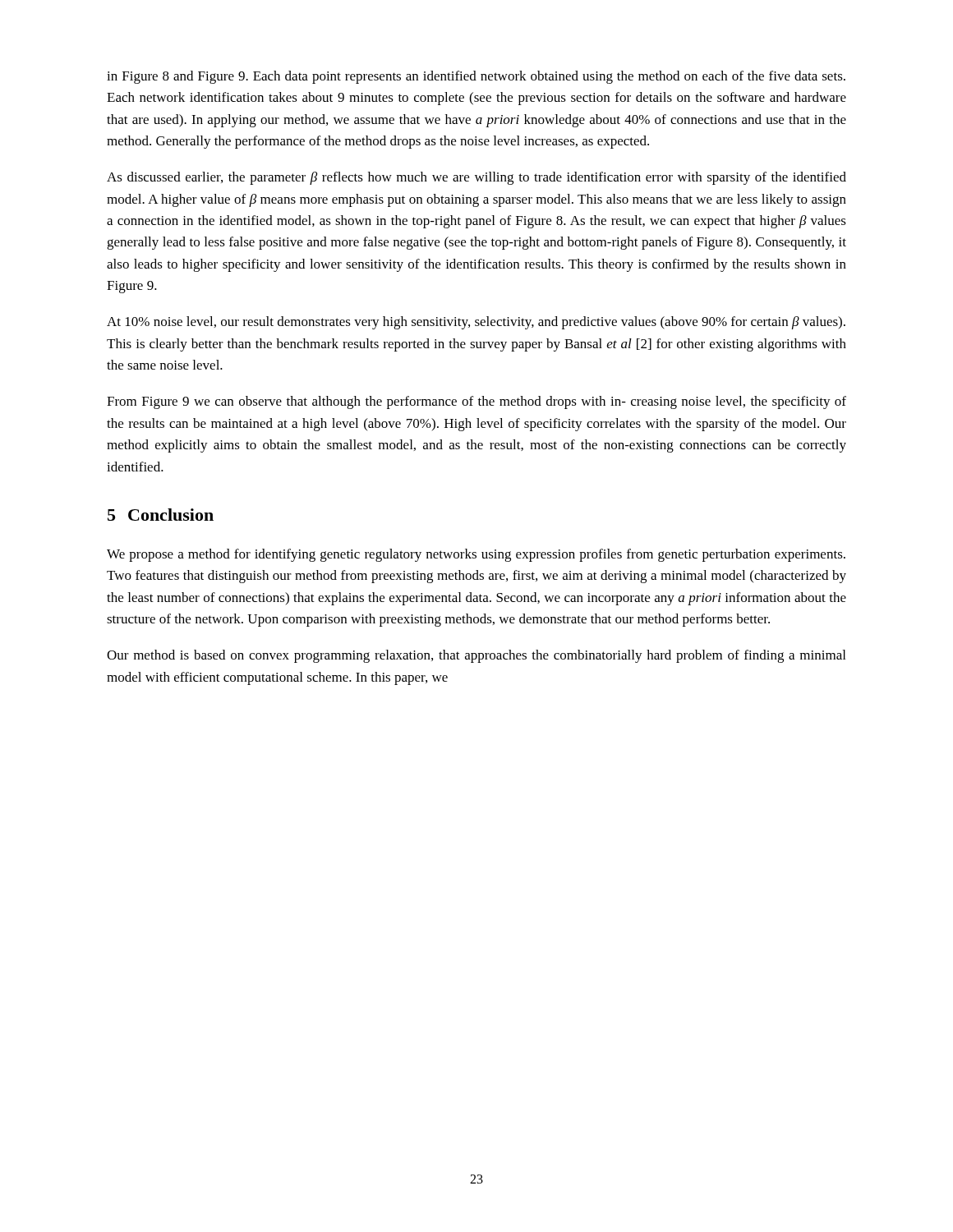This screenshot has height=1232, width=953.
Task: Click the passage that begins "At 10% noise level, our result"
Action: pyautogui.click(x=476, y=344)
